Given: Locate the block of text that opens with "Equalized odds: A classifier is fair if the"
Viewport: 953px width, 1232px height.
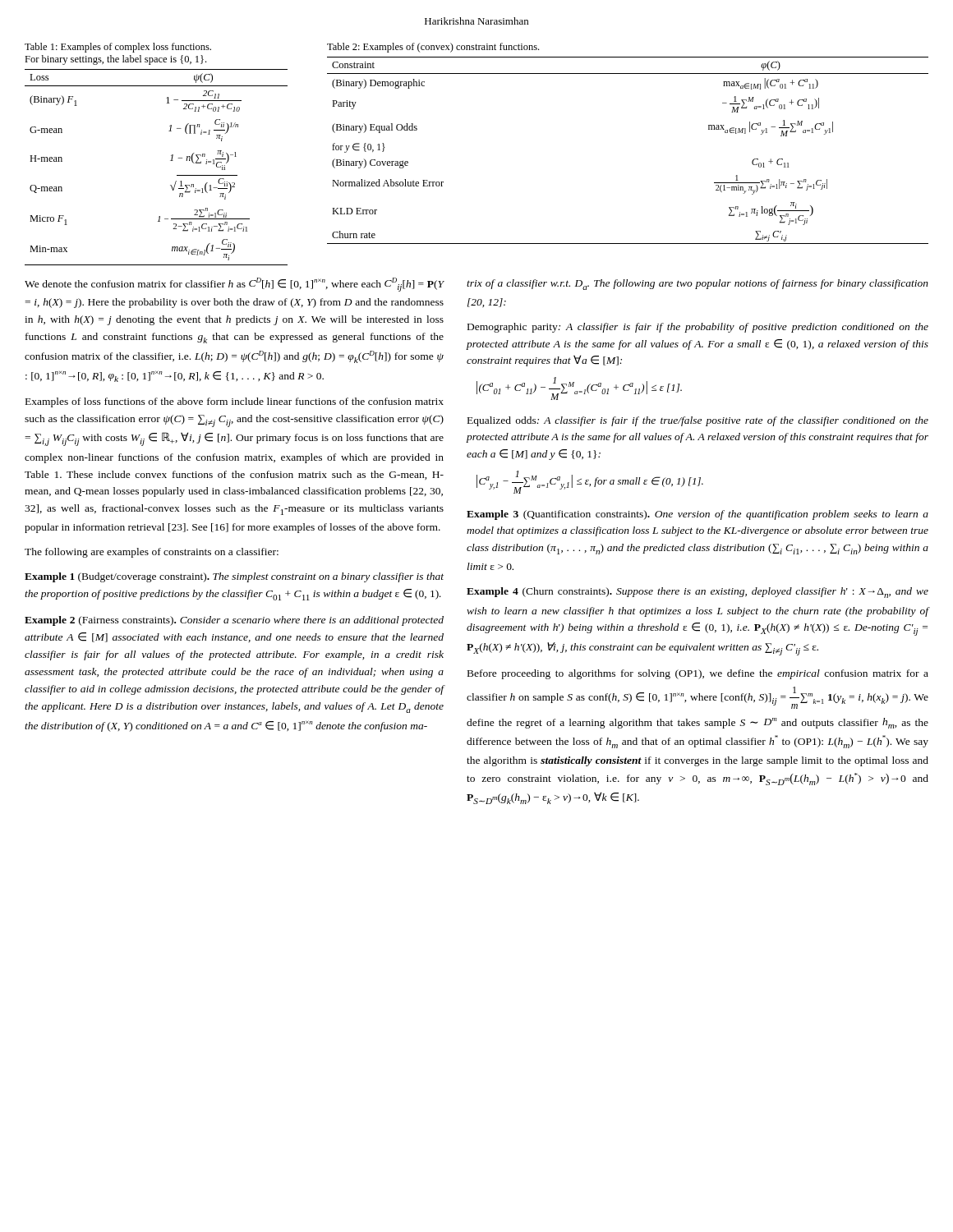Looking at the screenshot, I should click(698, 421).
